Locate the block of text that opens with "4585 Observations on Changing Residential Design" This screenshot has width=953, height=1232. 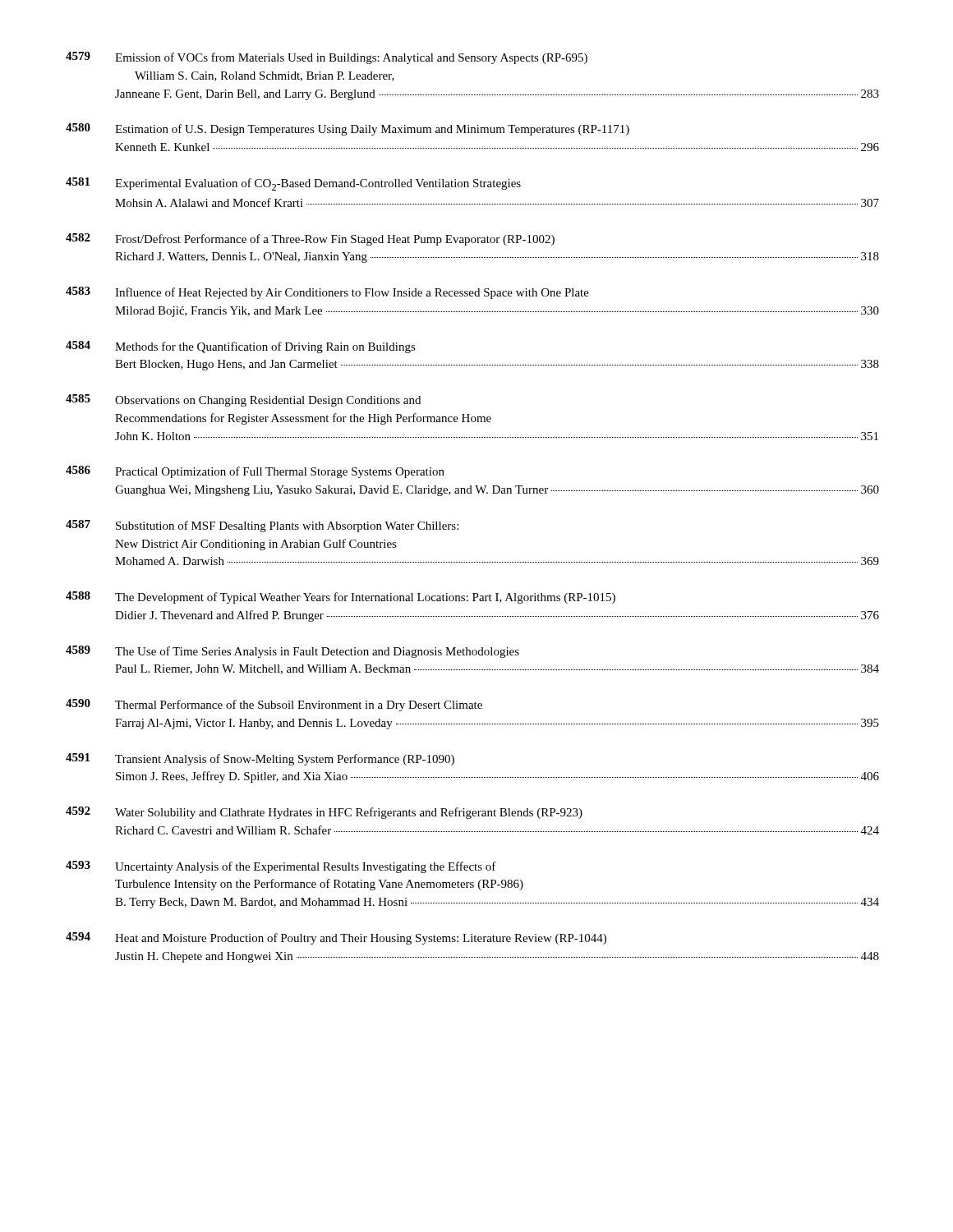point(472,419)
